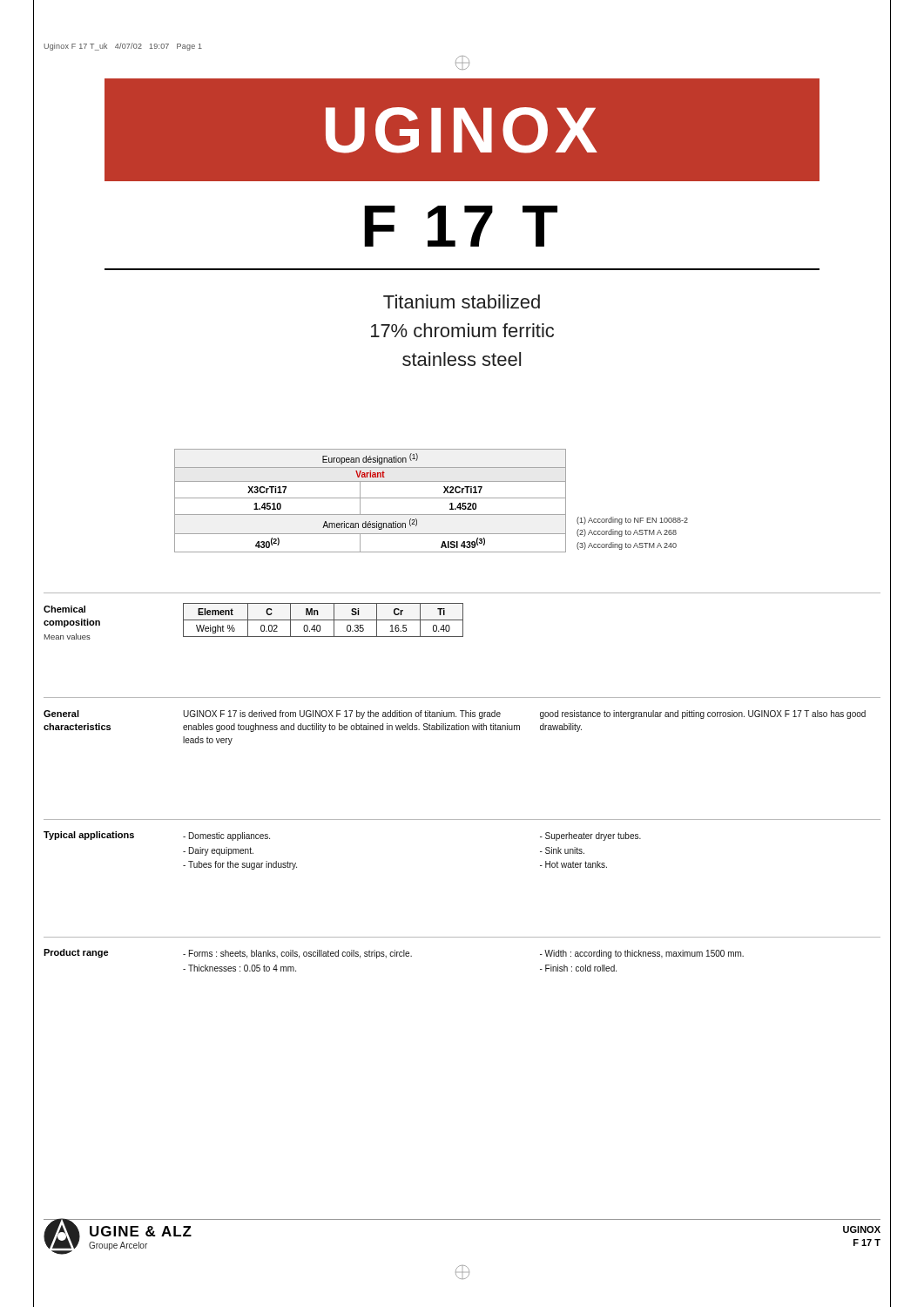Image resolution: width=924 pixels, height=1307 pixels.
Task: Select the table that reads "AISI 439 (3)"
Action: pyautogui.click(x=370, y=501)
